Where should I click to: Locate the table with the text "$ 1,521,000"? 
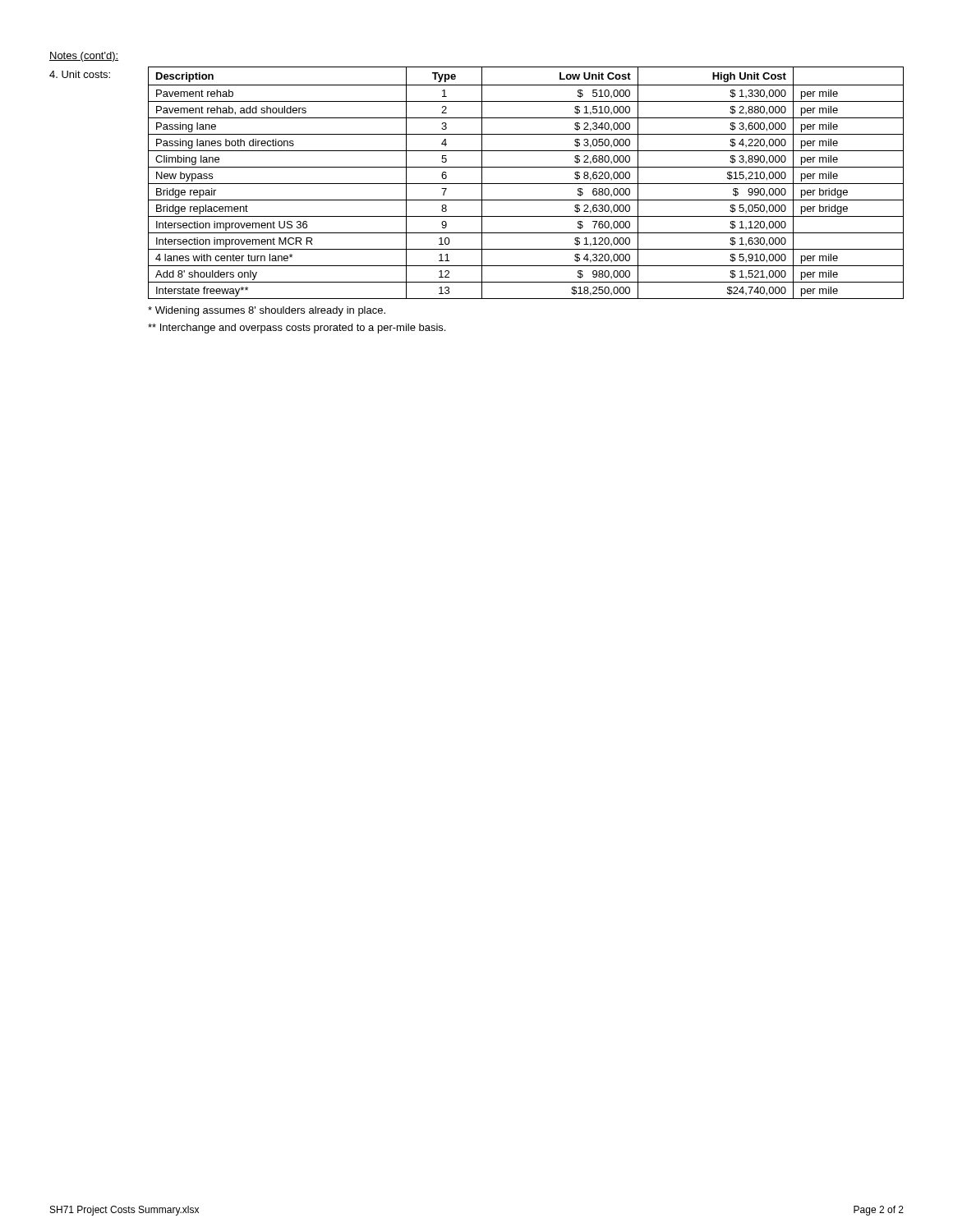pos(526,183)
